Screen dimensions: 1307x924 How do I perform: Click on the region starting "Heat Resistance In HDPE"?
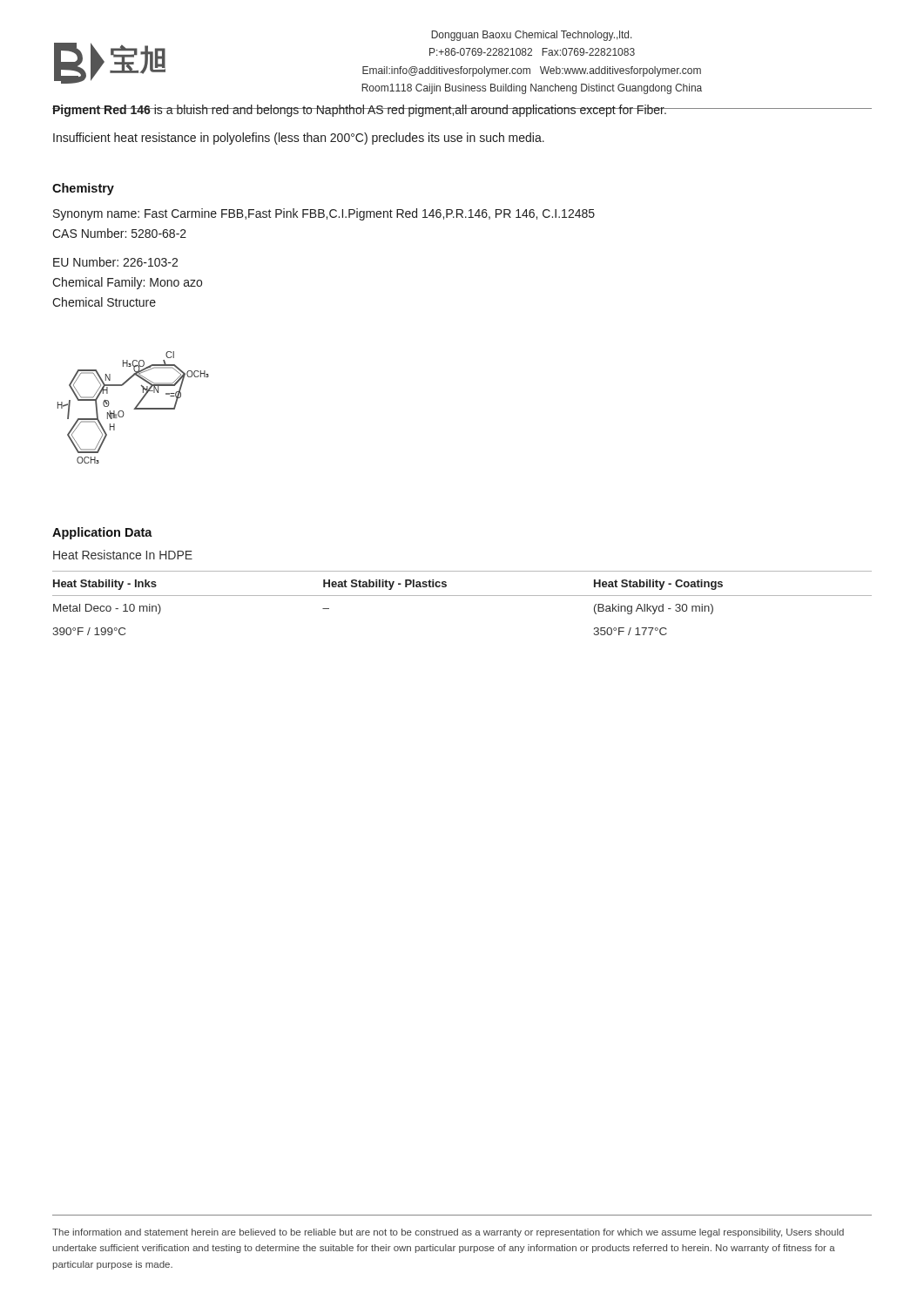(x=122, y=555)
